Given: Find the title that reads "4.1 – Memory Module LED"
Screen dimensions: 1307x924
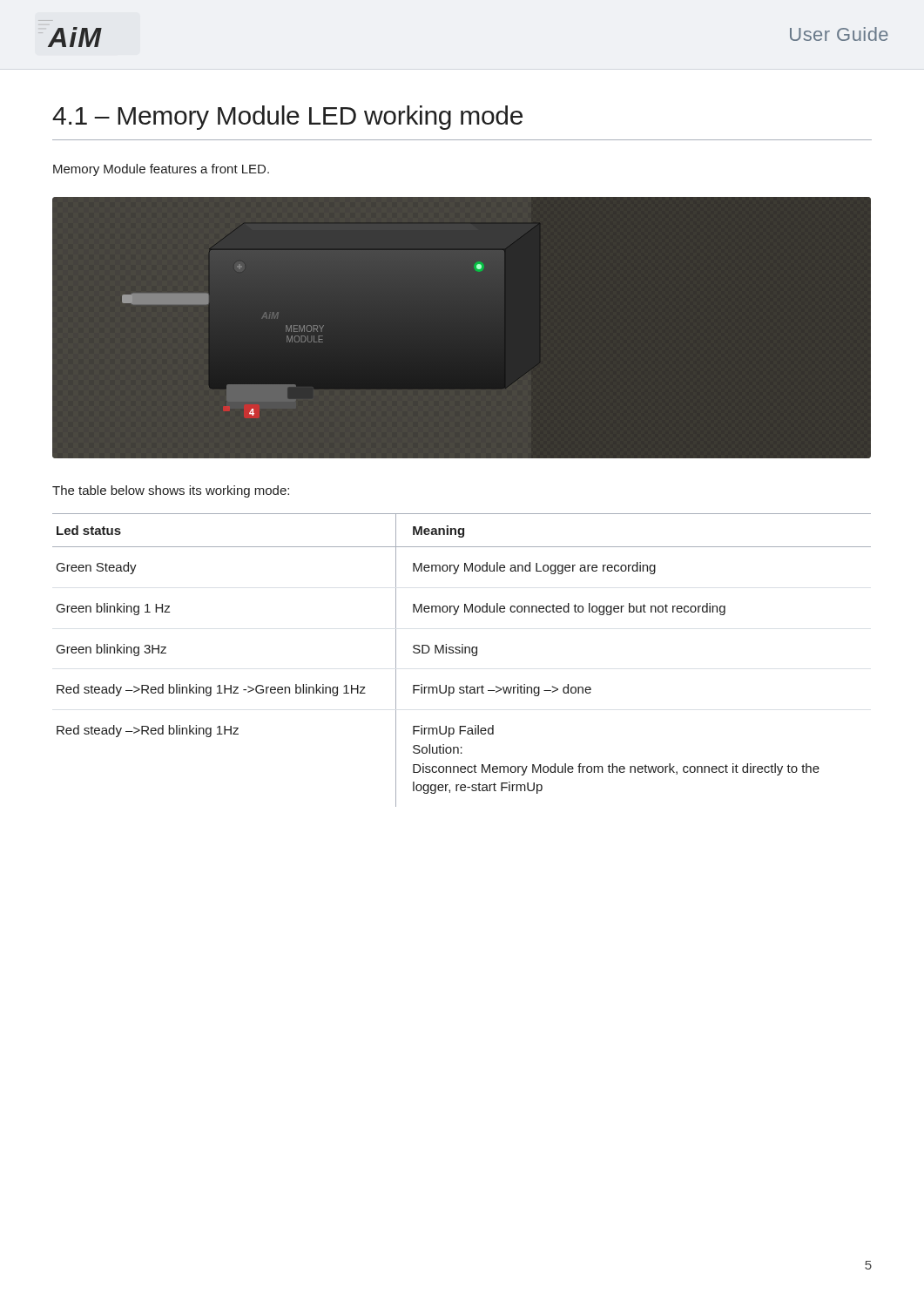Looking at the screenshot, I should tap(462, 121).
